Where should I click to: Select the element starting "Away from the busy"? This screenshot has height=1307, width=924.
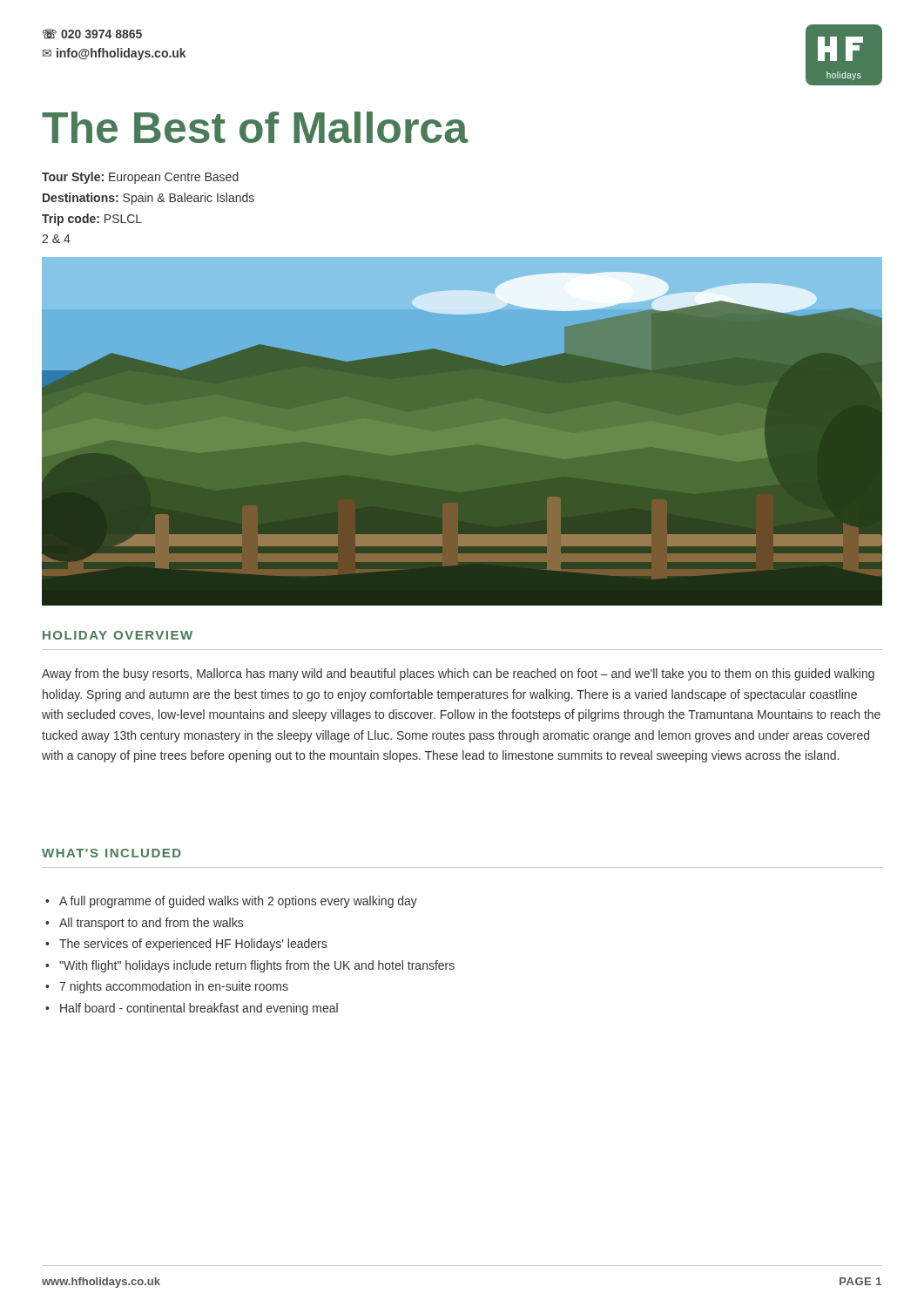461,715
